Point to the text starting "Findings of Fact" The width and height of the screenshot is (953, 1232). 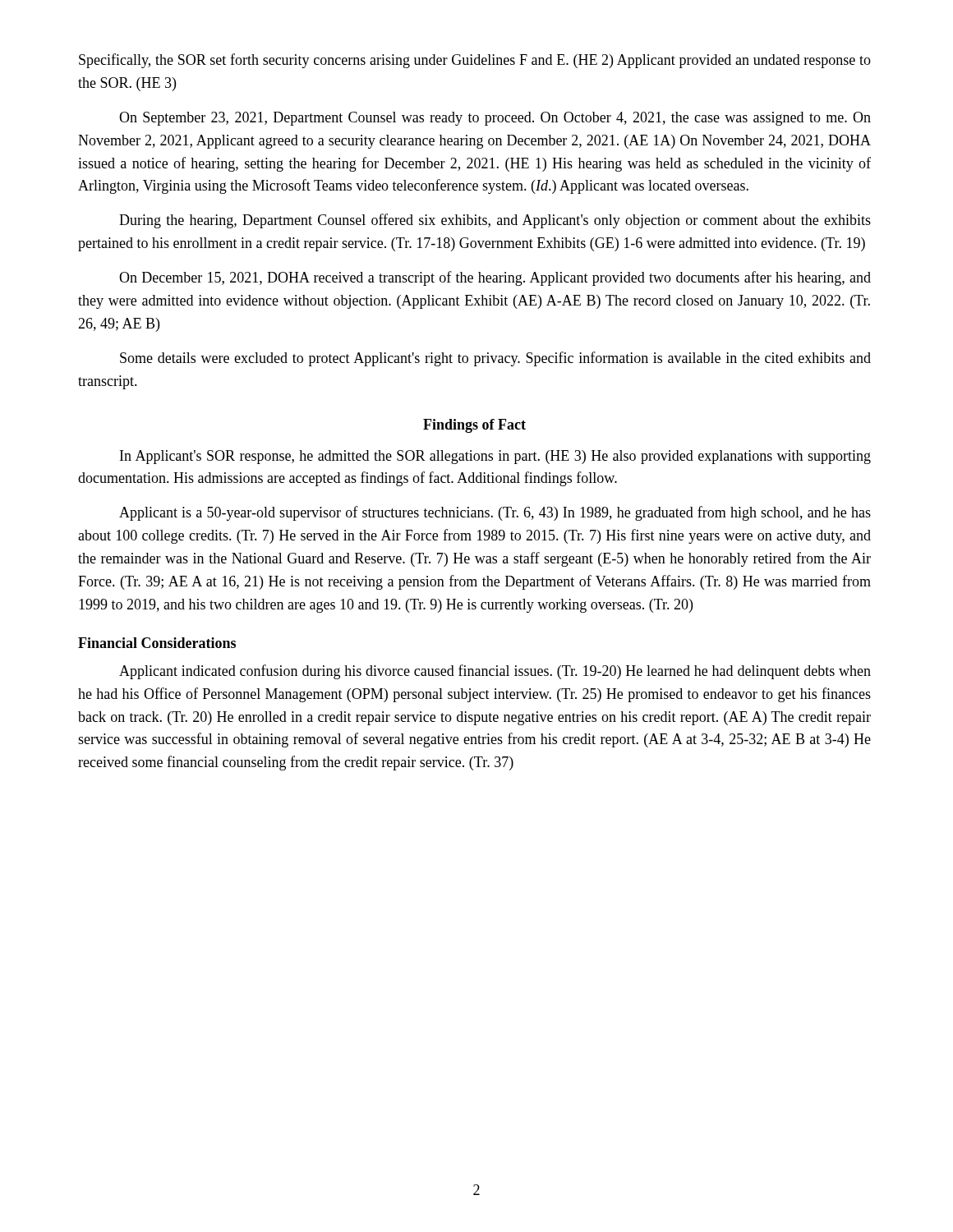[x=474, y=424]
